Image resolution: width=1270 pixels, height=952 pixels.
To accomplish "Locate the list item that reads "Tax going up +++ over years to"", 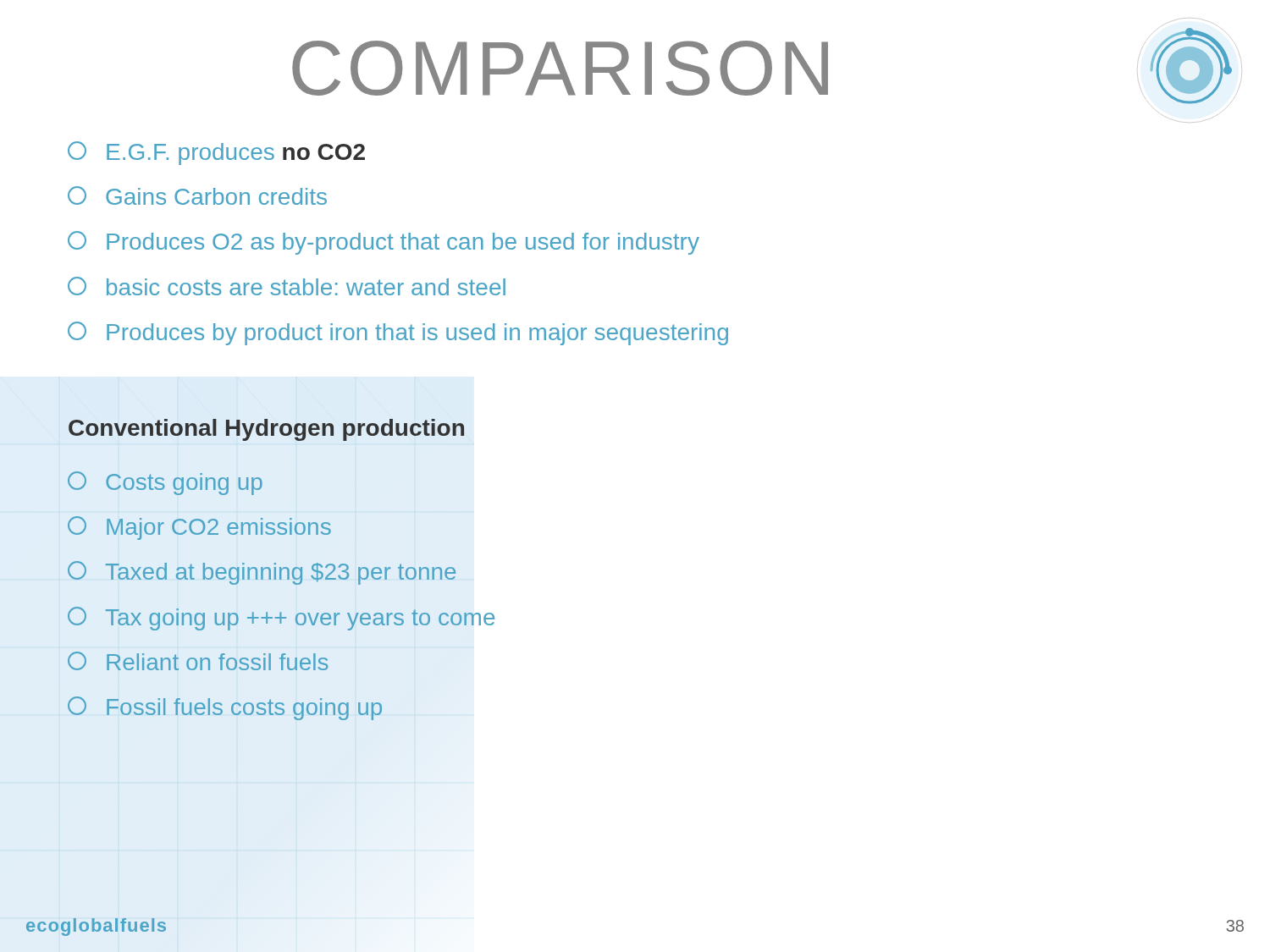I will point(282,617).
